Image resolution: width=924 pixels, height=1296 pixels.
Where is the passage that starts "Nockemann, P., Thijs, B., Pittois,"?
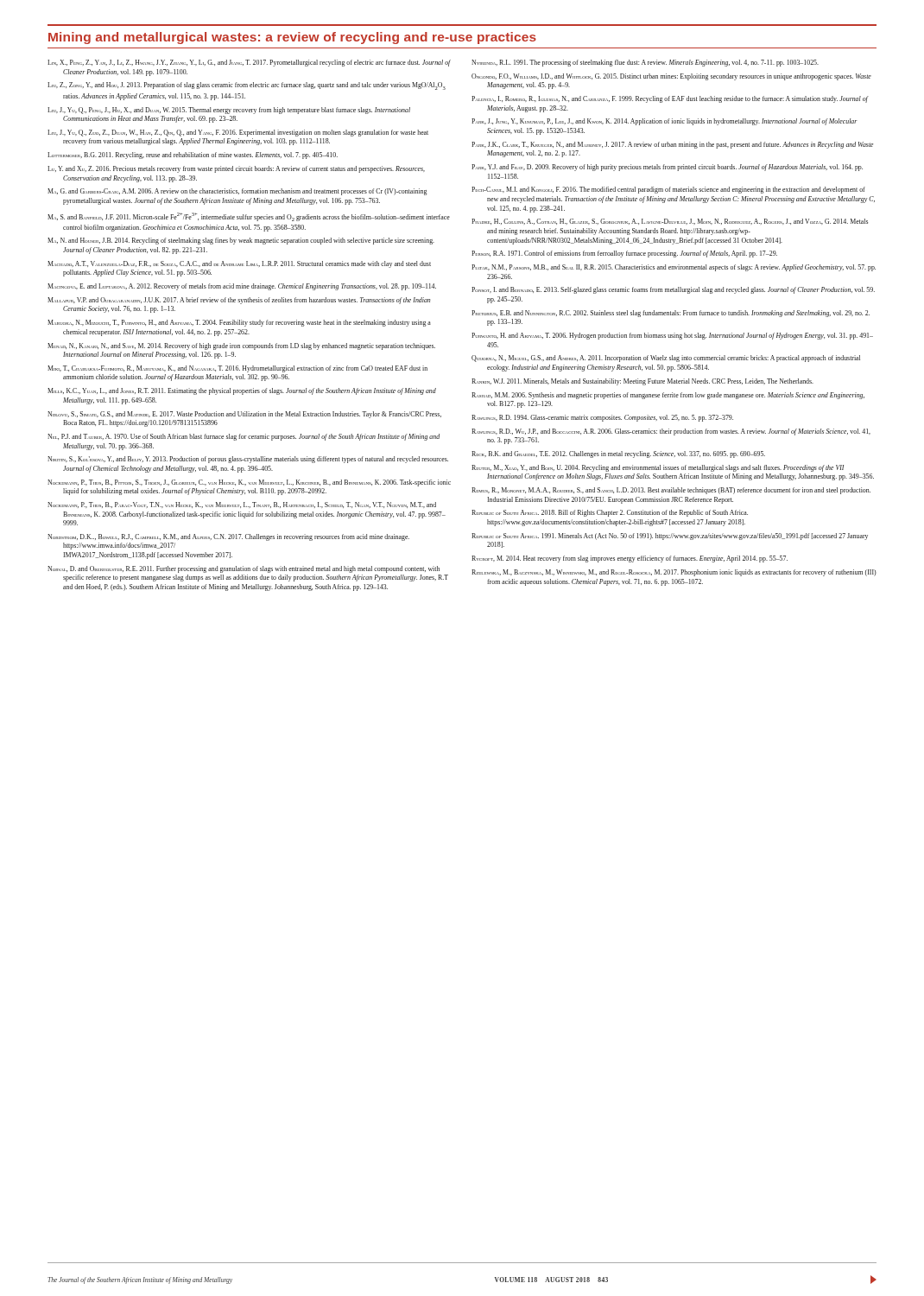(x=249, y=487)
